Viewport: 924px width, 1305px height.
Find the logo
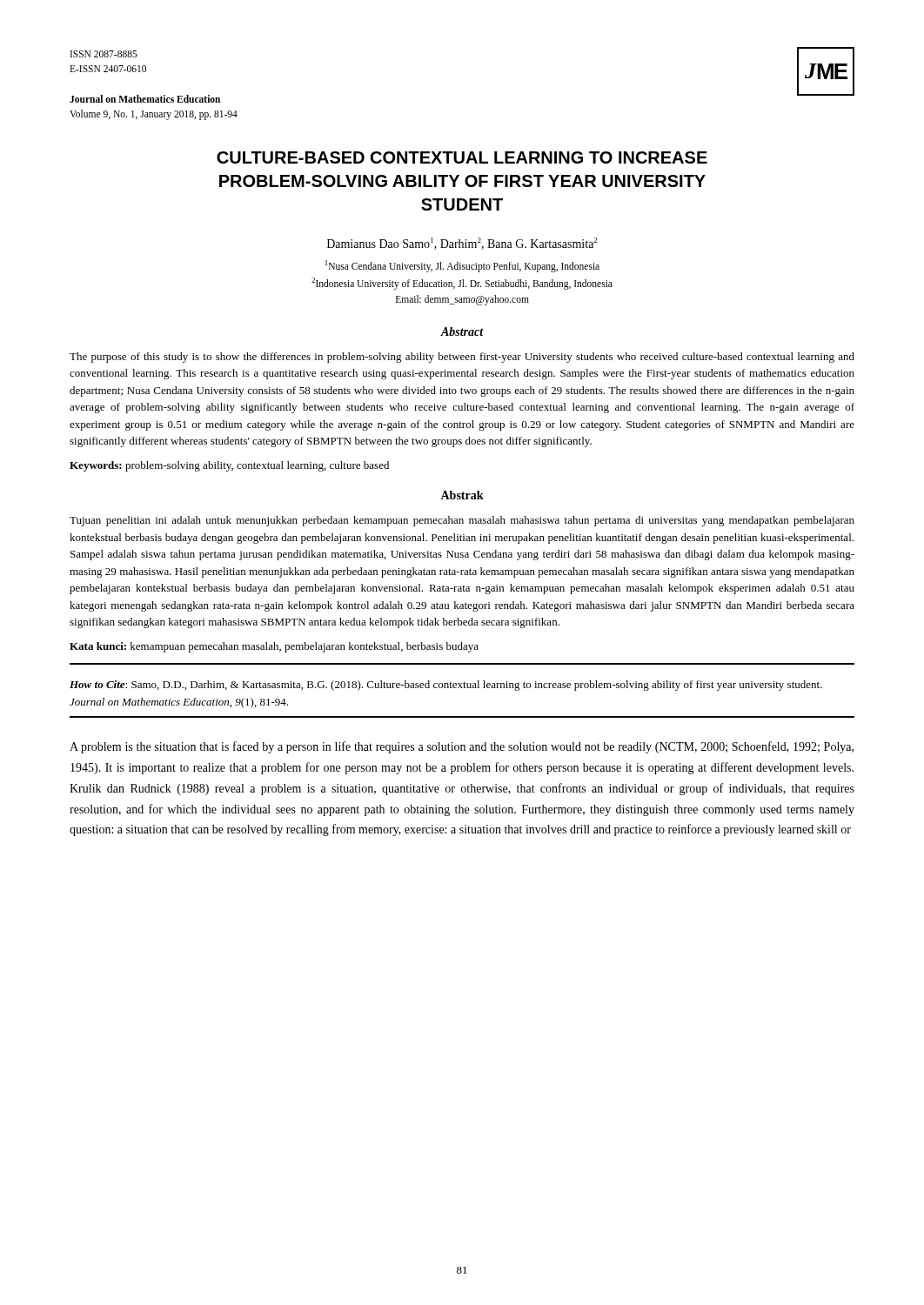(826, 71)
